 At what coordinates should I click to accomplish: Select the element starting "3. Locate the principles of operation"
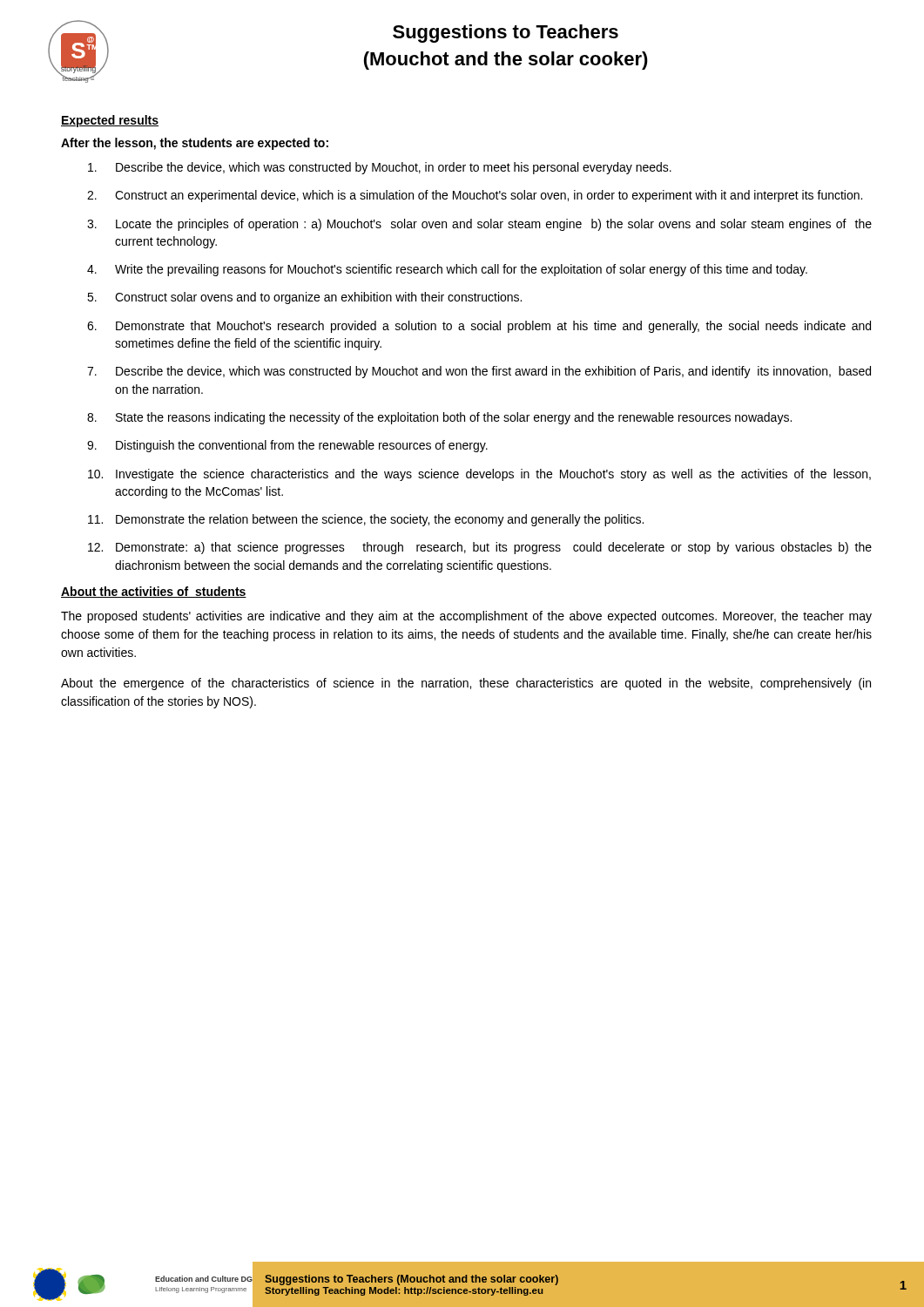tap(479, 233)
